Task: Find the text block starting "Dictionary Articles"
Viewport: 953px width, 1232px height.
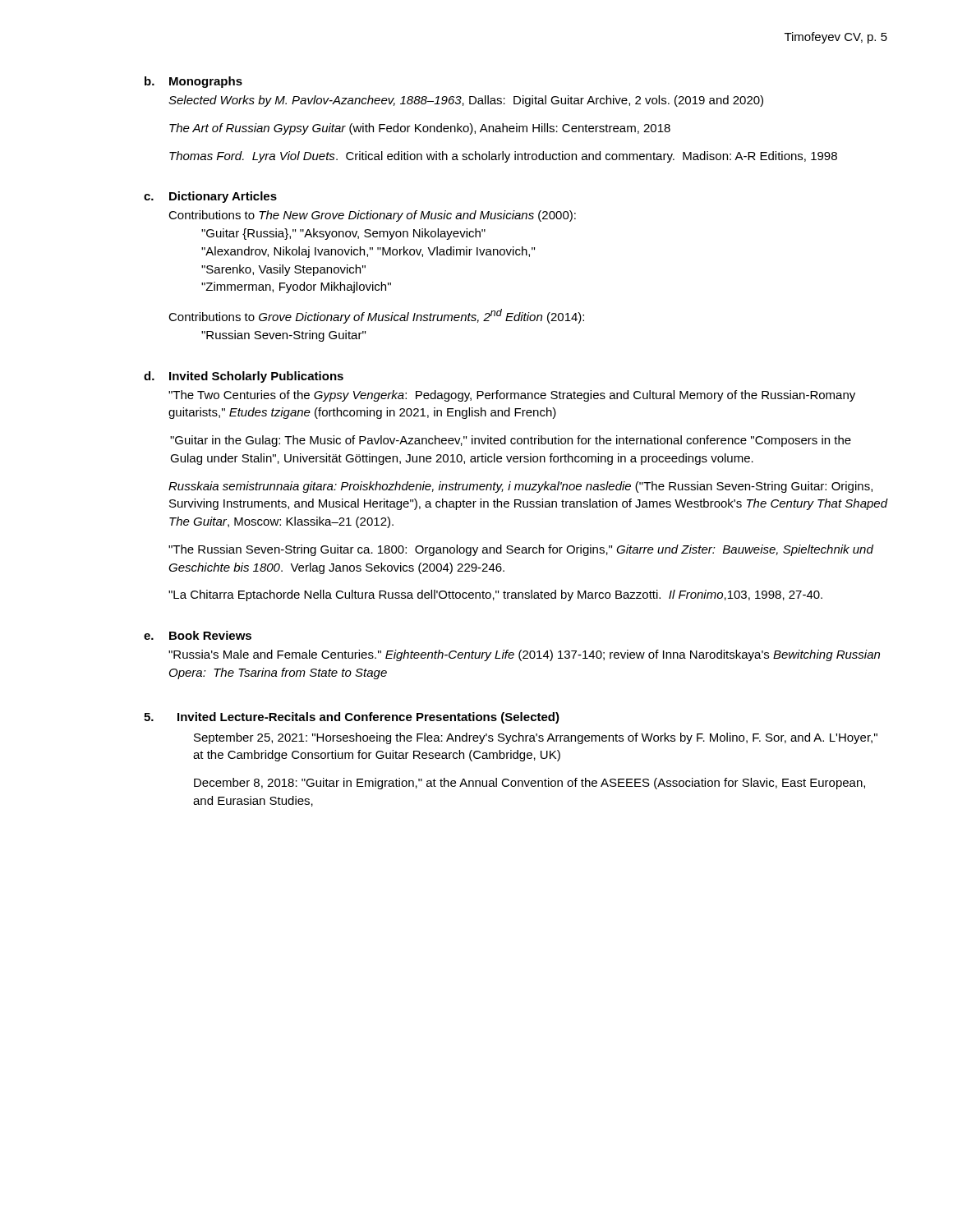Action: point(223,196)
